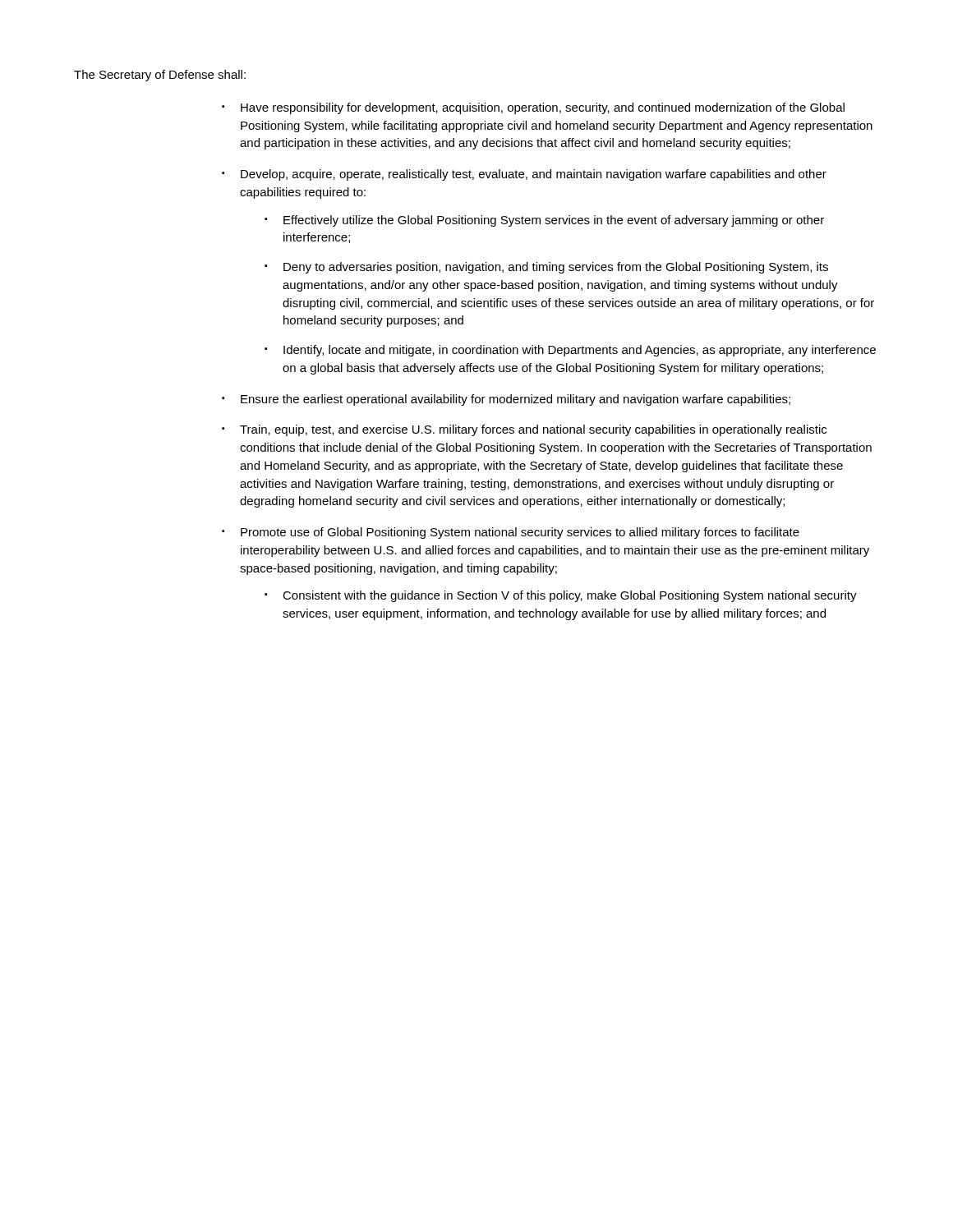This screenshot has width=953, height=1232.
Task: Point to the element starting "The Secretary of Defense shall:"
Action: tap(160, 74)
